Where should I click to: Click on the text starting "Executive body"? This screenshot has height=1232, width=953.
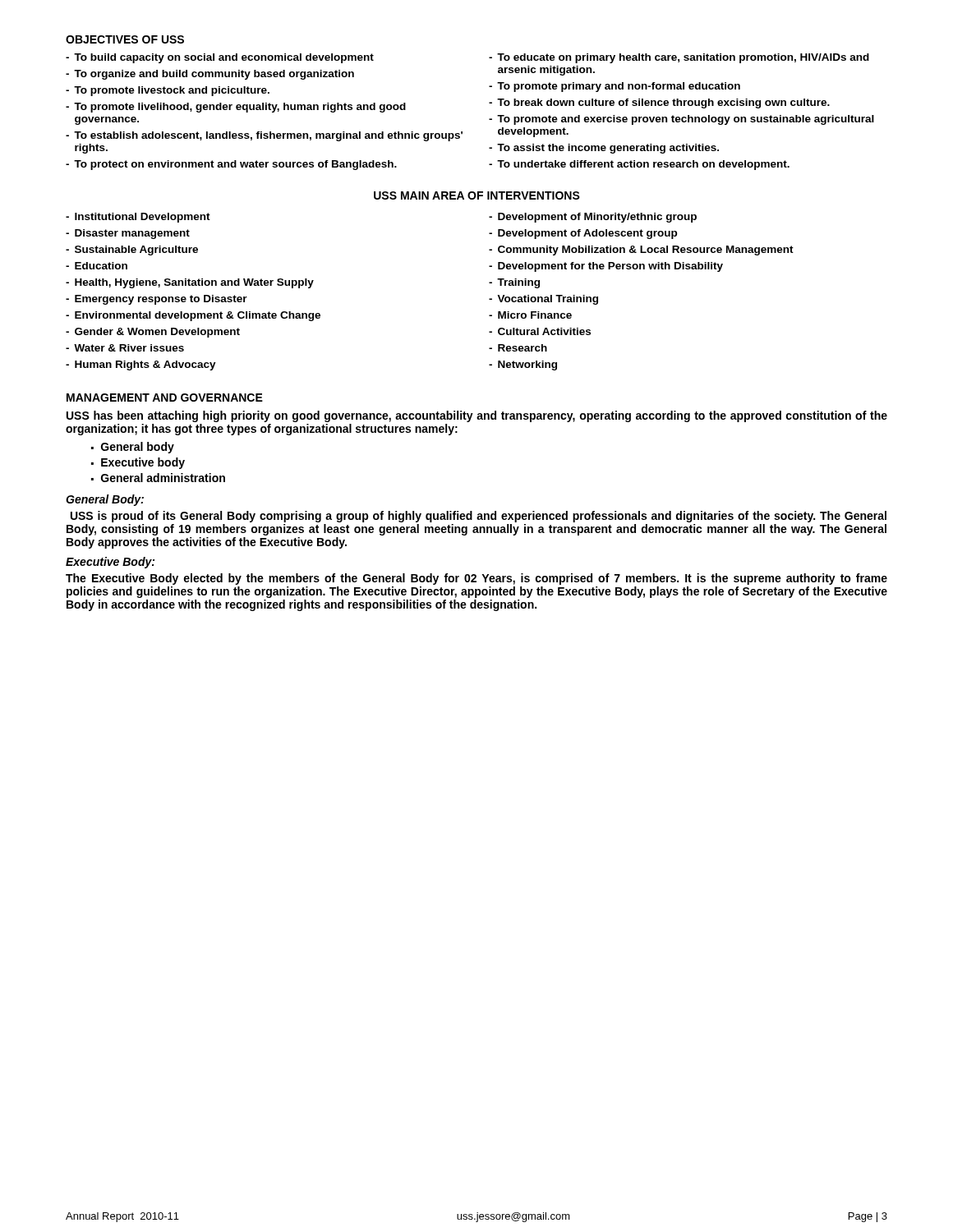click(143, 462)
